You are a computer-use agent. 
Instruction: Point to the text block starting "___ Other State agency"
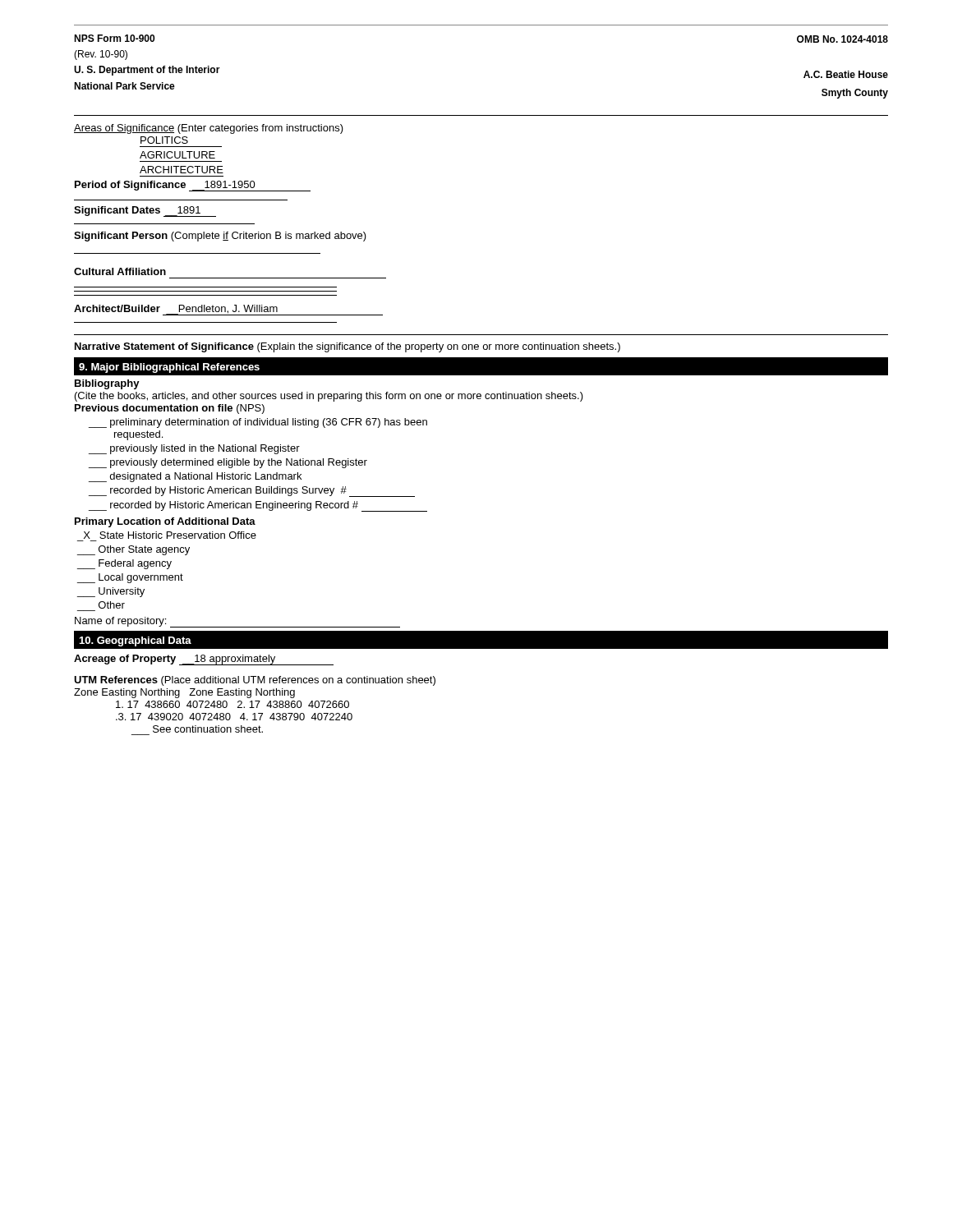pos(134,549)
